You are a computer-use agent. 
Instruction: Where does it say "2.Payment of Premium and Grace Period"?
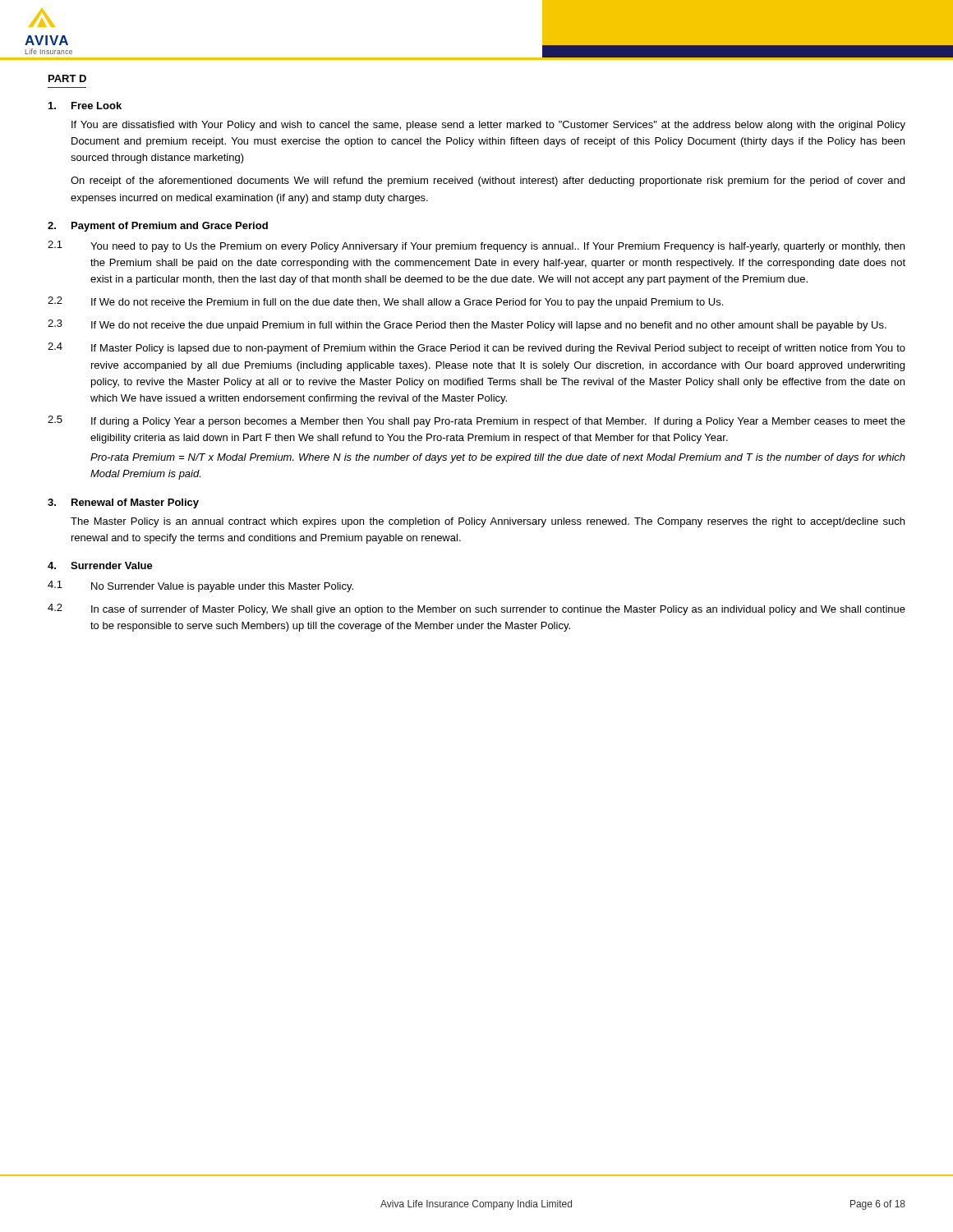[158, 225]
